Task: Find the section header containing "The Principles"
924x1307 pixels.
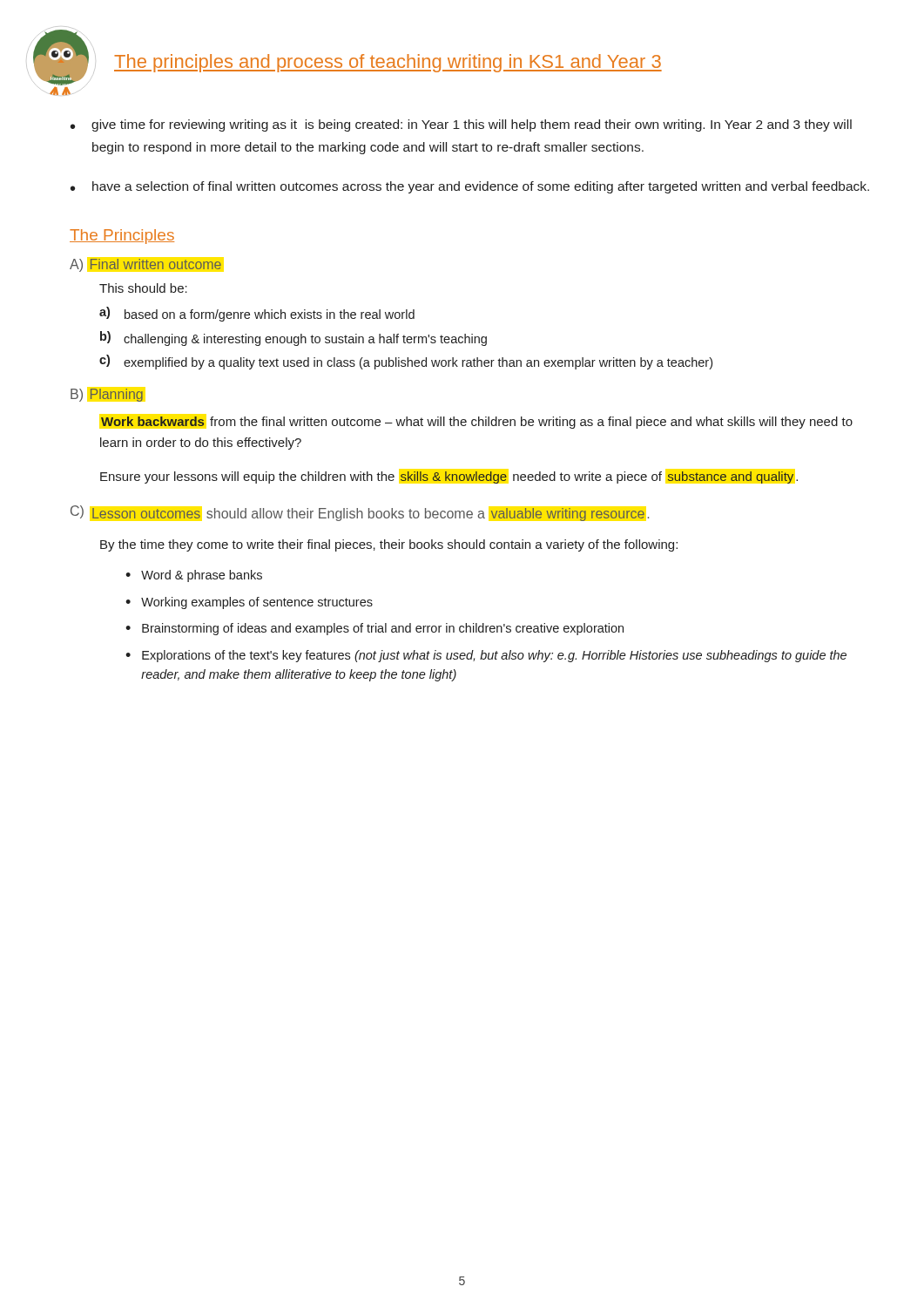Action: [122, 235]
